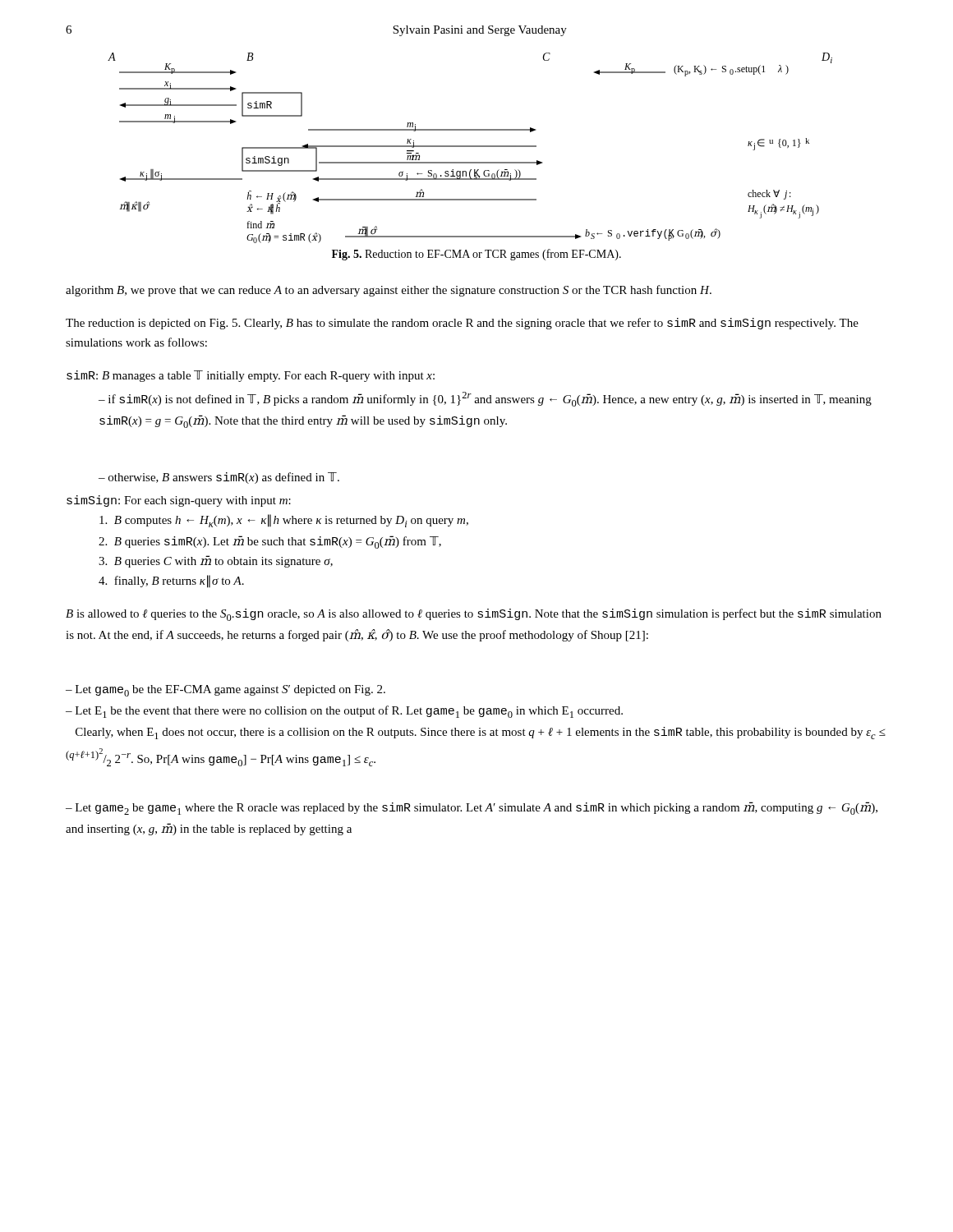
Task: Click the passage that begins "simR: B manages a"
Action: point(251,376)
